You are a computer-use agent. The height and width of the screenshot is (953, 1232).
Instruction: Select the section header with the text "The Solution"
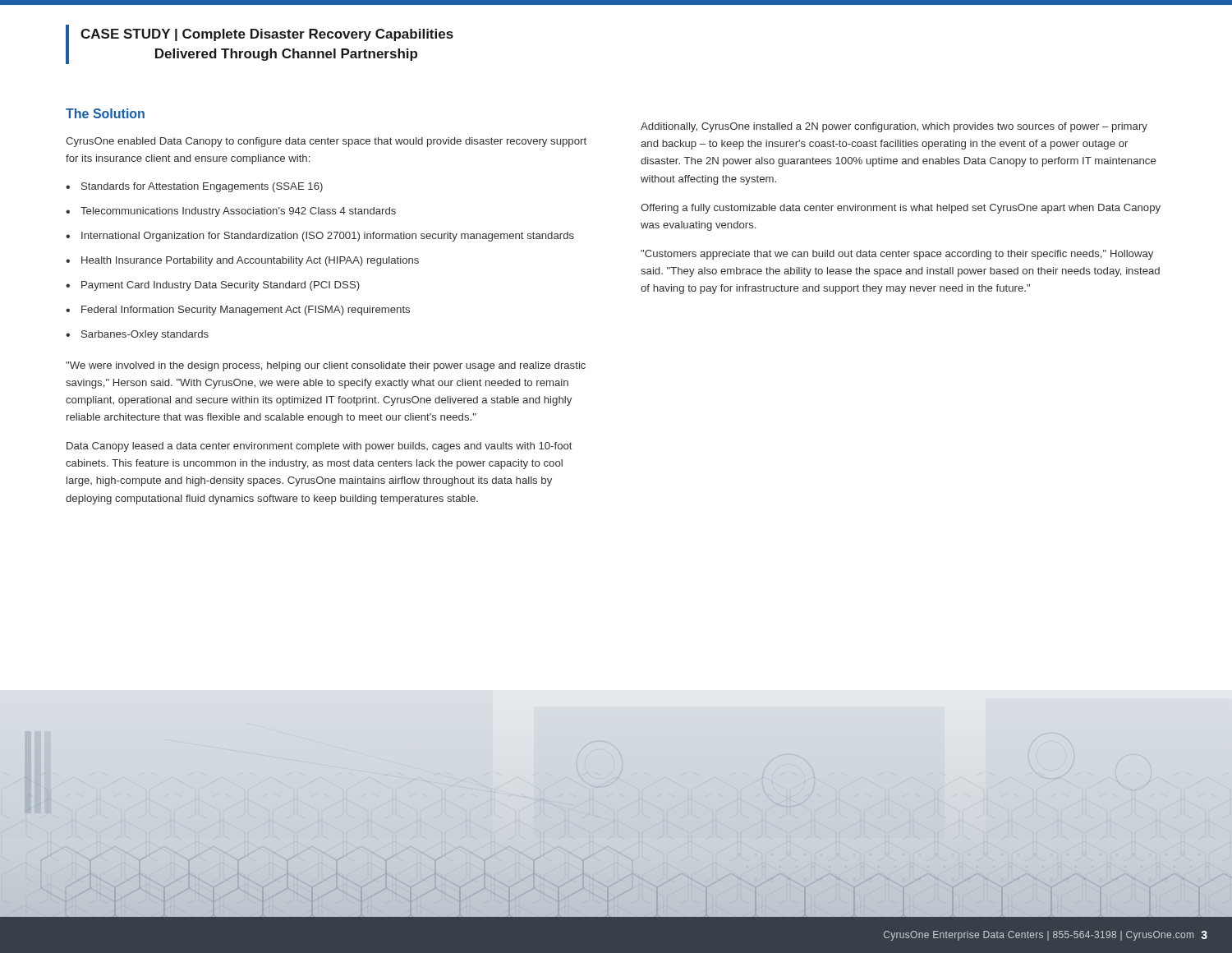coord(105,113)
